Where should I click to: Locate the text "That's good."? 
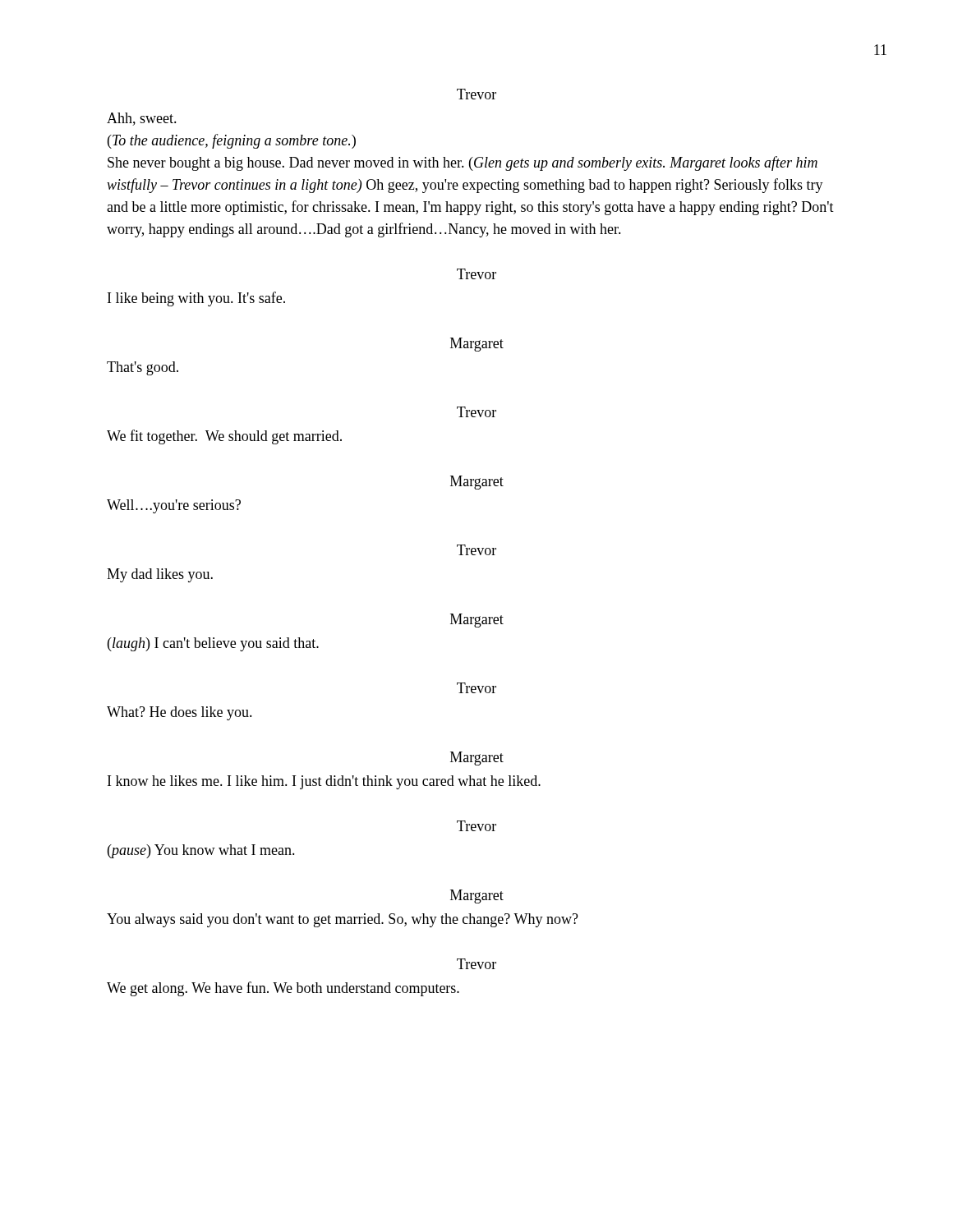pos(143,367)
